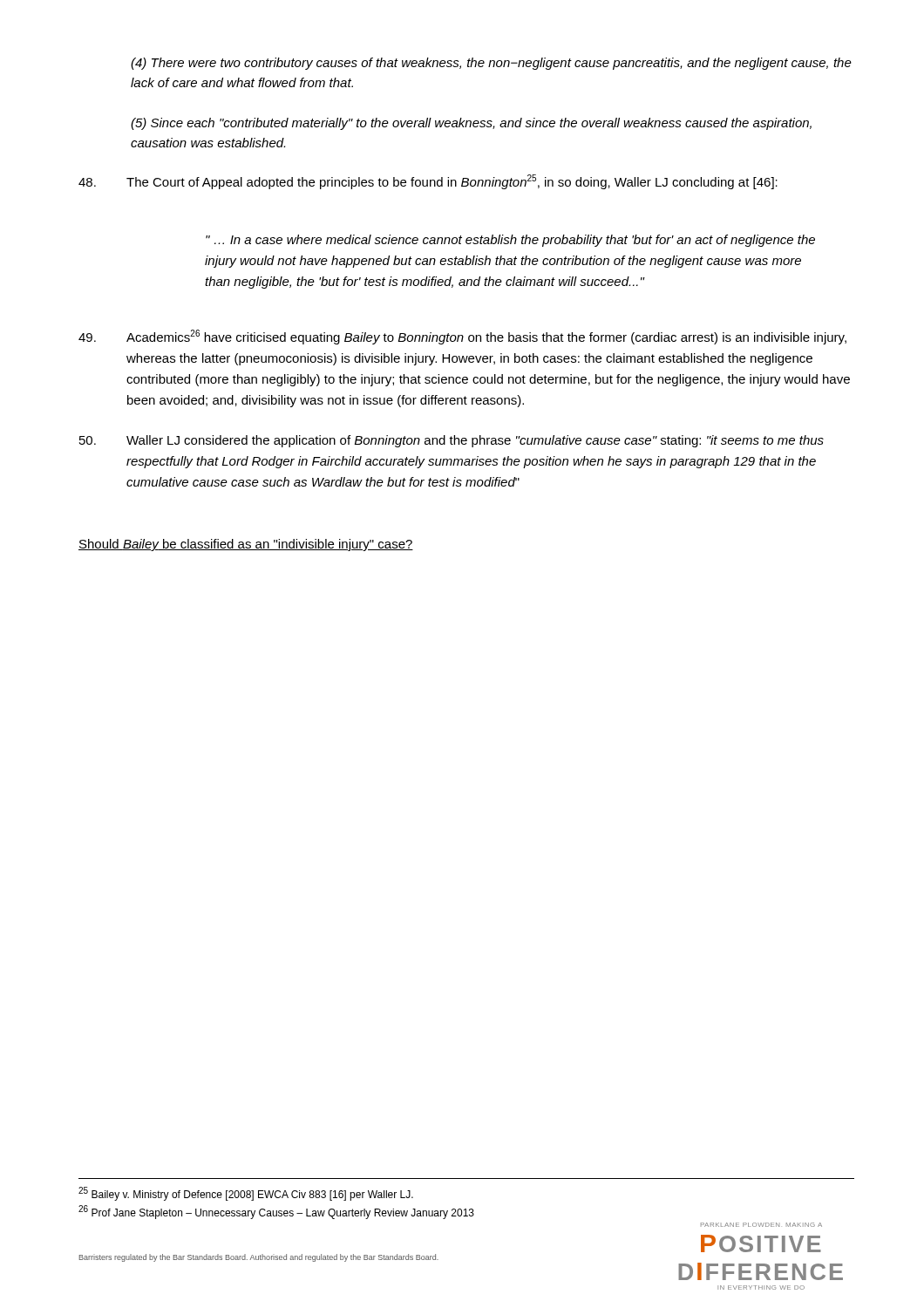
Task: Click on the element starting "Waller LJ considered"
Action: tap(466, 461)
